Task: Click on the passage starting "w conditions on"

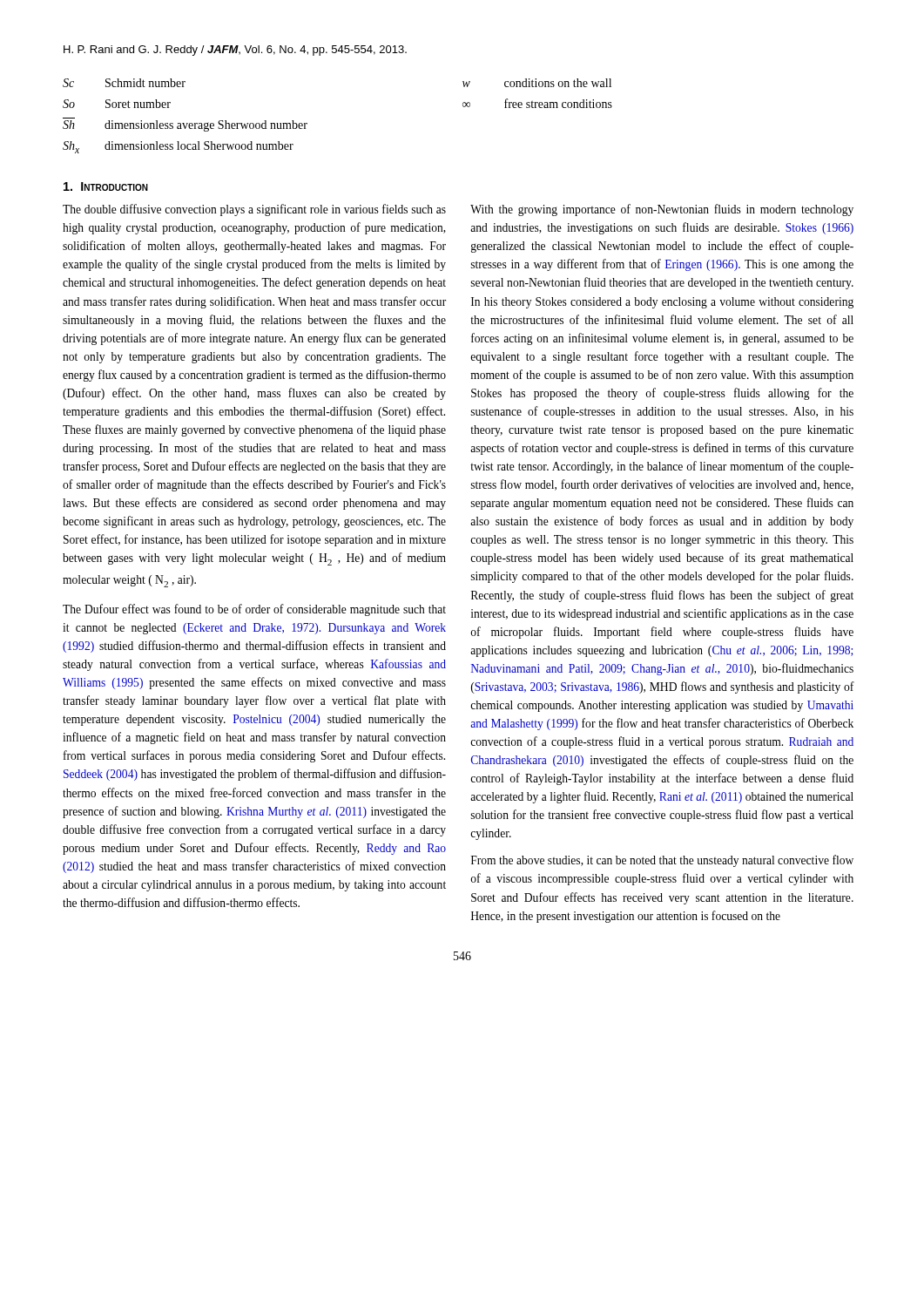Action: tap(537, 83)
